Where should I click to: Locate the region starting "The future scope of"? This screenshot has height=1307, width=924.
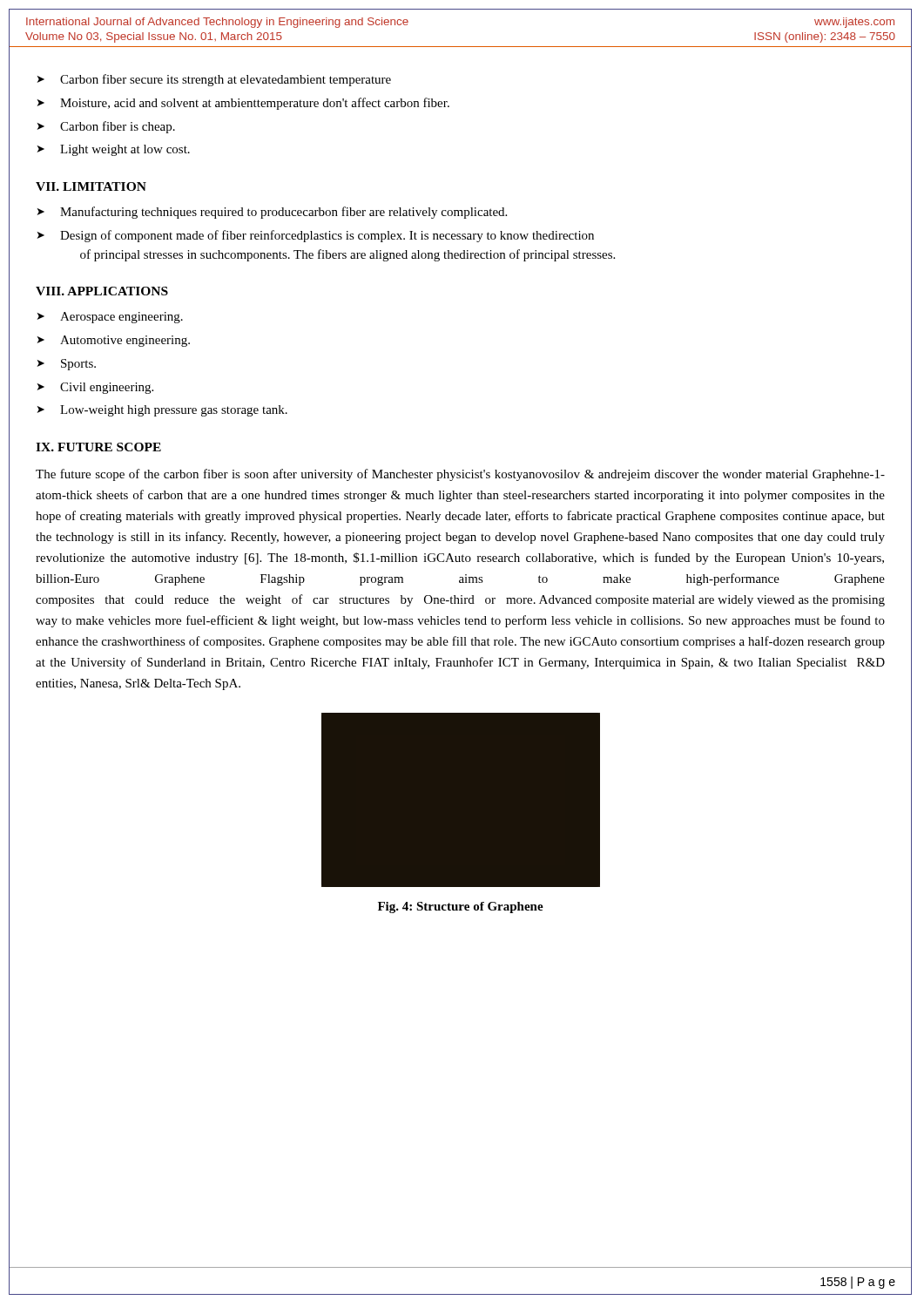point(460,579)
